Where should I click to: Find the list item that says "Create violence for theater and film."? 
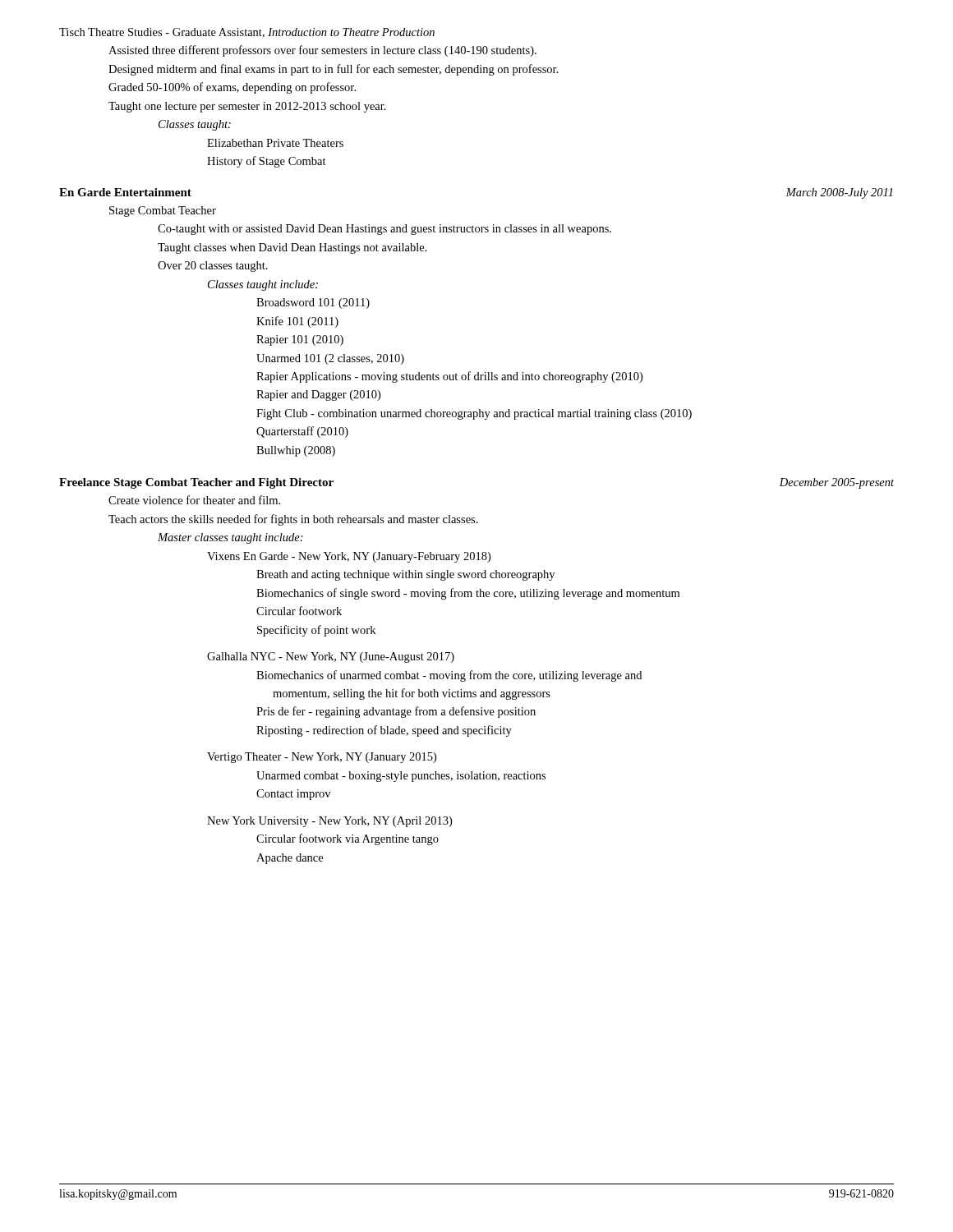pyautogui.click(x=194, y=500)
